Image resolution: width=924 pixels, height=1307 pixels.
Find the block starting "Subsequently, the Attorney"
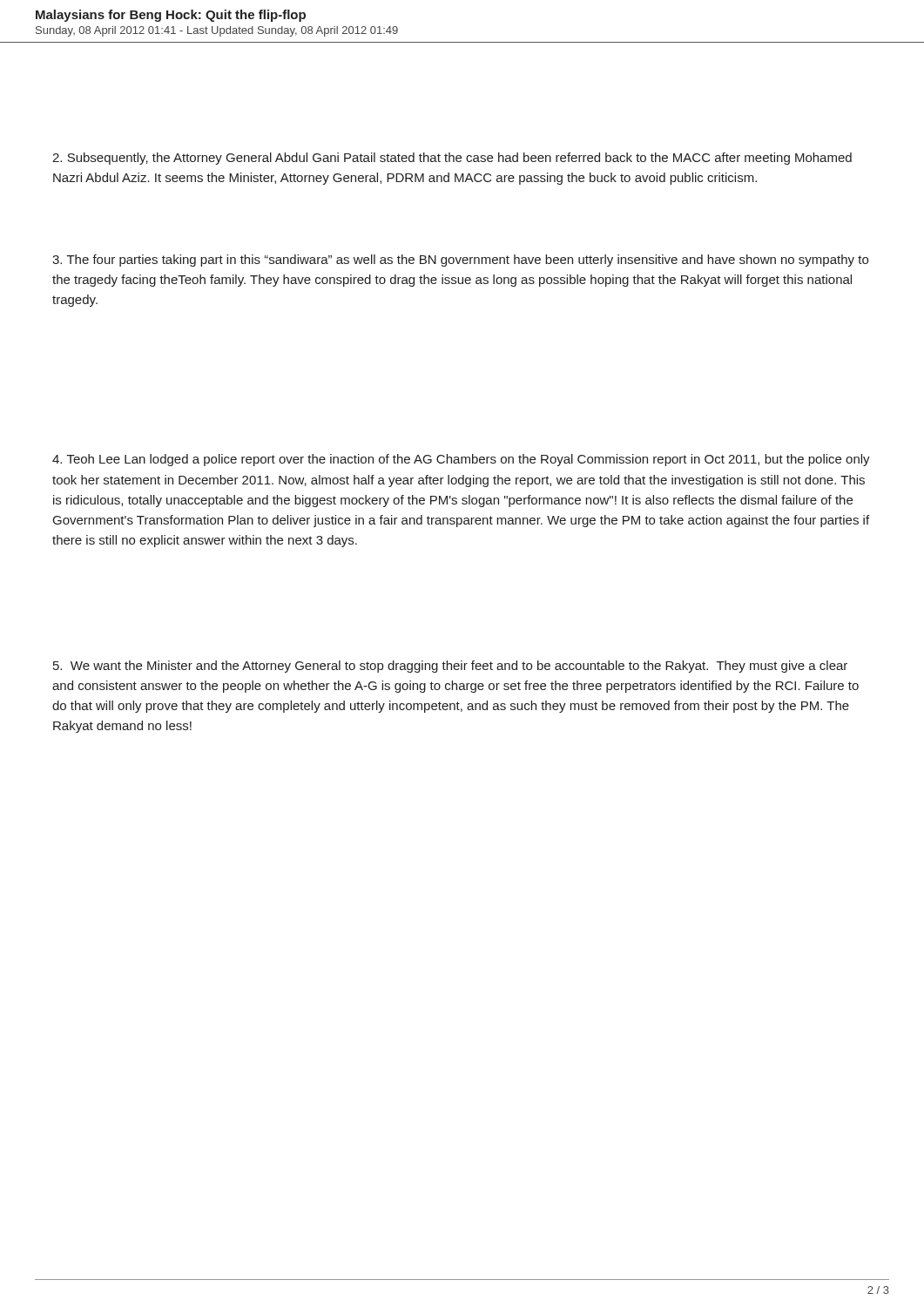coord(452,167)
